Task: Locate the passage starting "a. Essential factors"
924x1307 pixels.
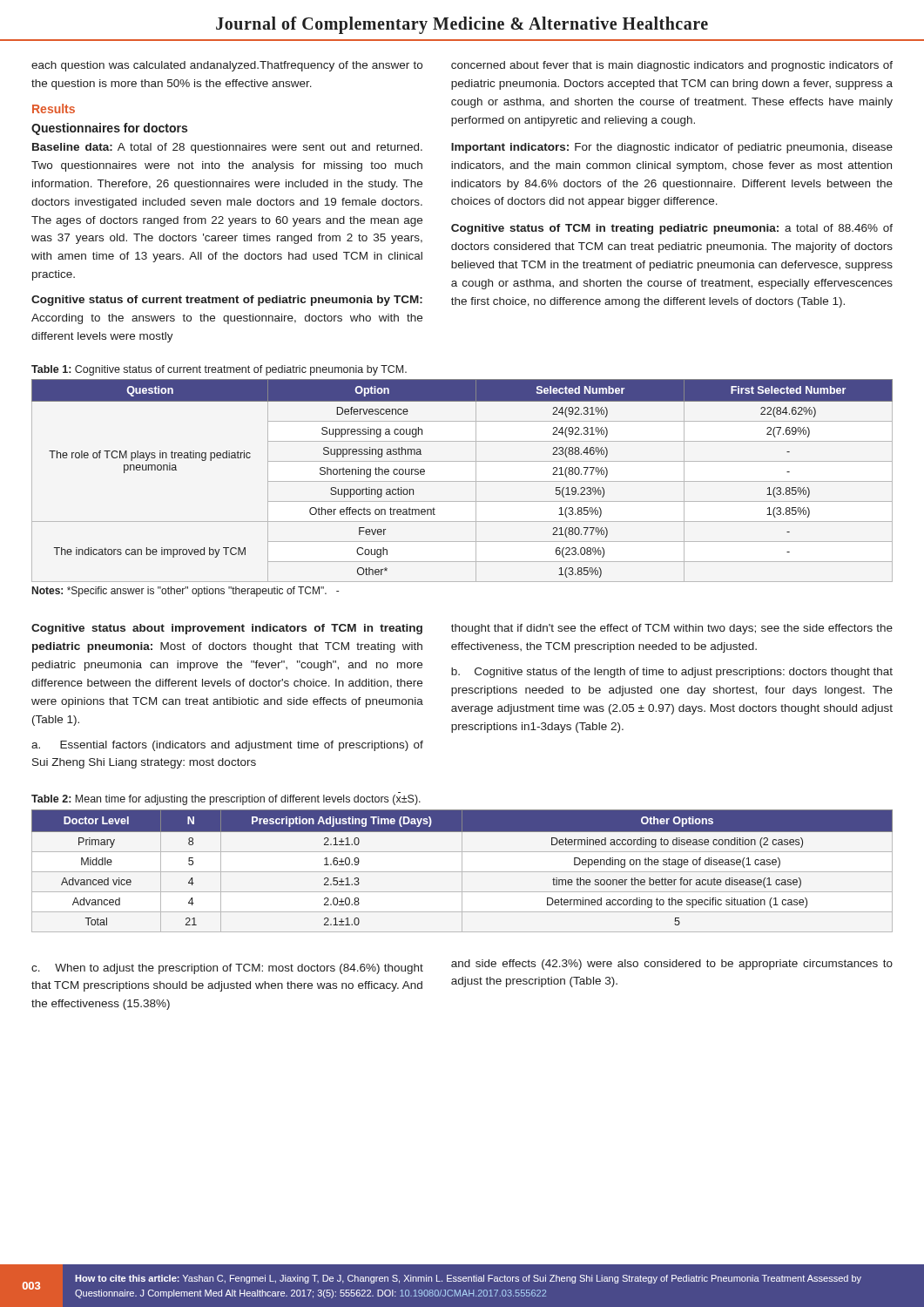Action: [x=227, y=754]
